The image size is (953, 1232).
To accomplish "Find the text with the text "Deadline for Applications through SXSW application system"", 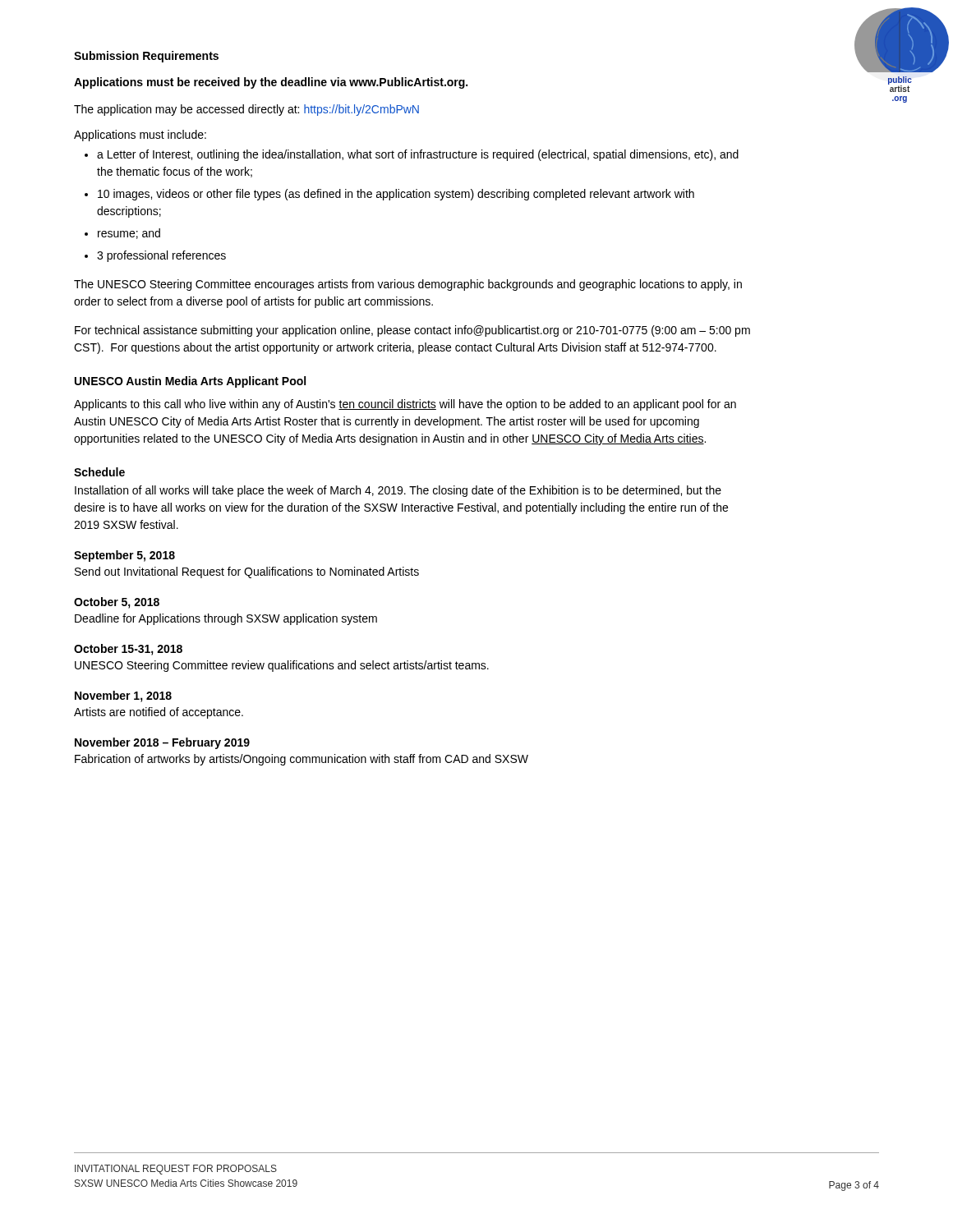I will 226,618.
